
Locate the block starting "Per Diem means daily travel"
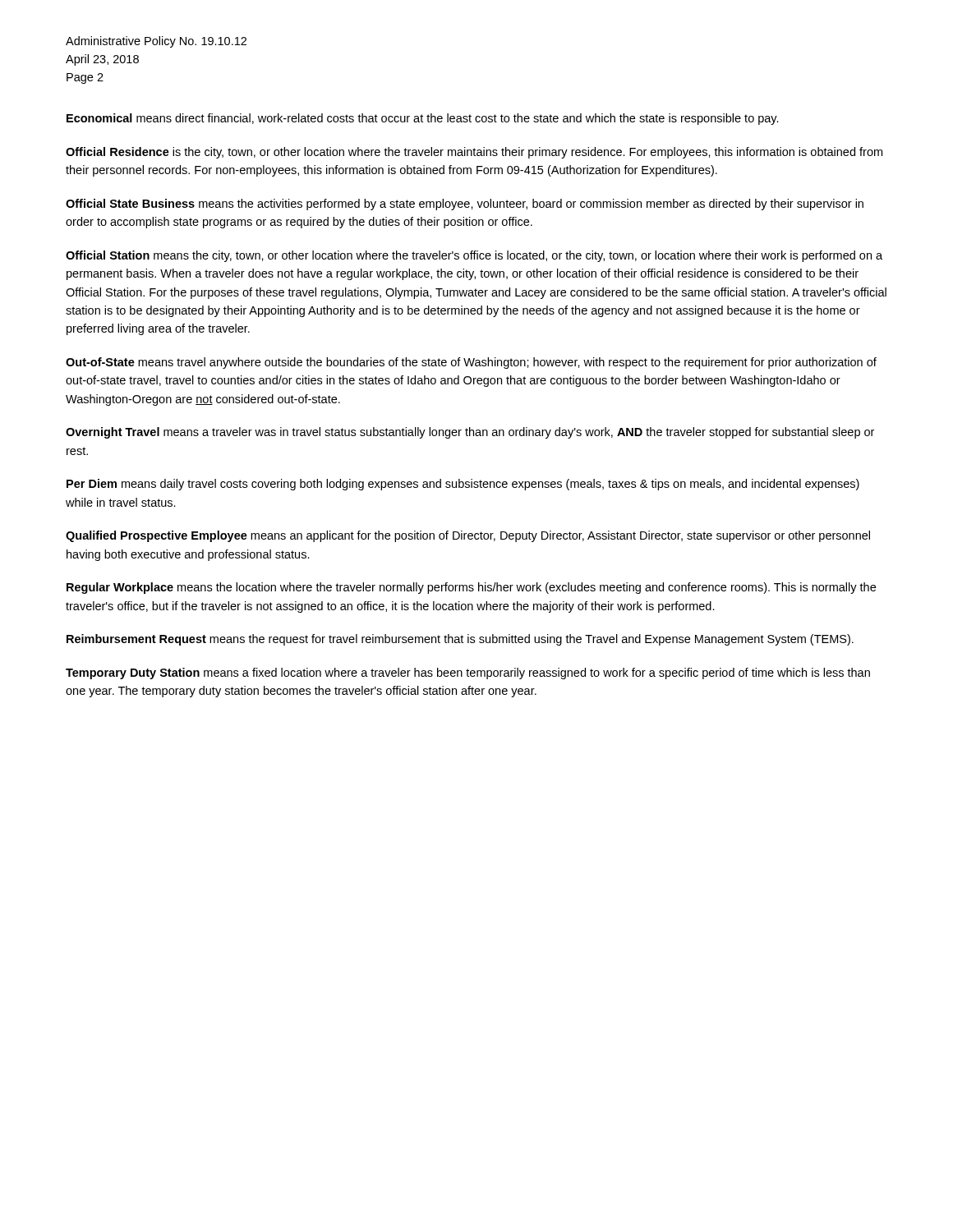(463, 493)
